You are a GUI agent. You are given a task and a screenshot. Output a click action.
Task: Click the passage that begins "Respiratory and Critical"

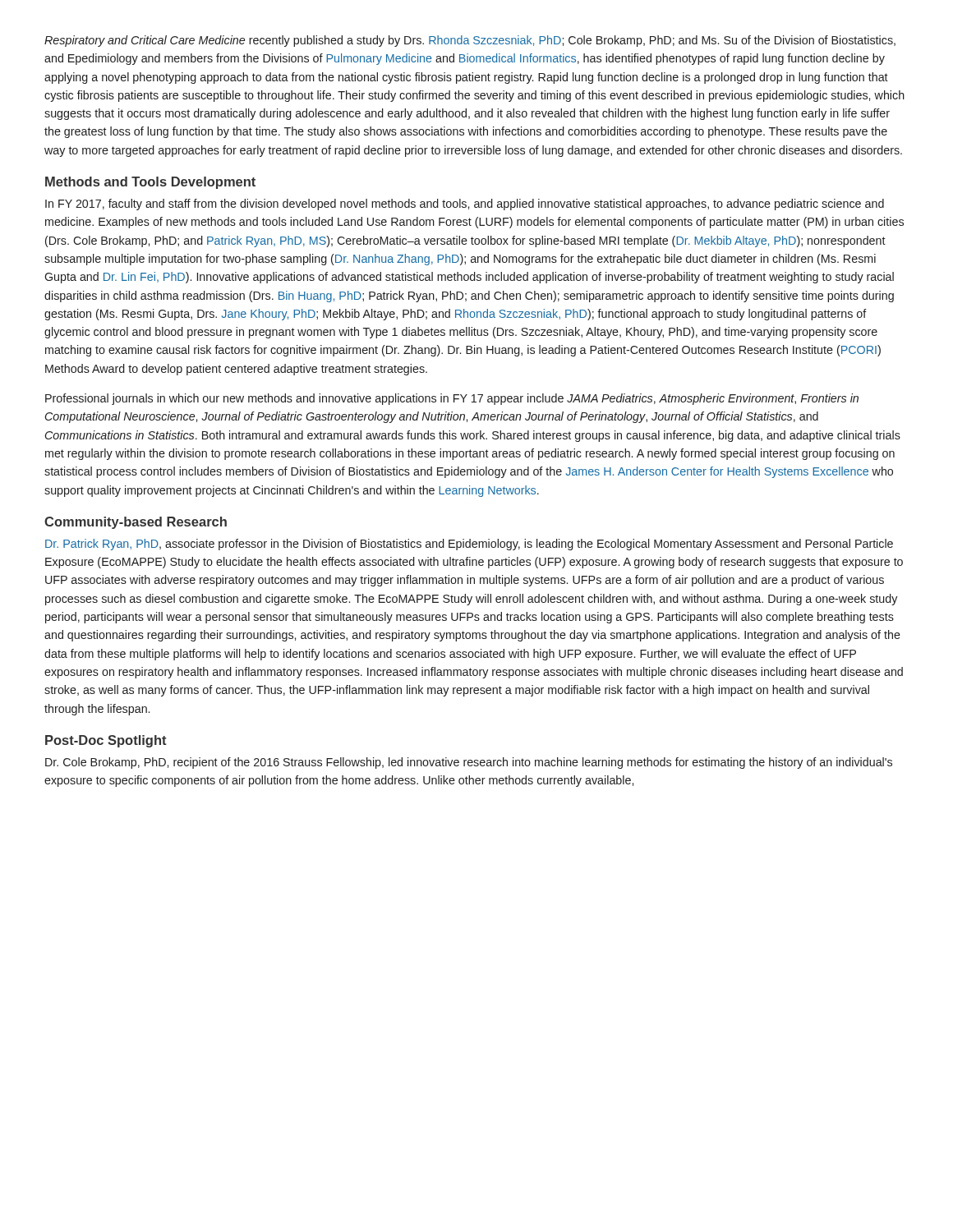[474, 95]
